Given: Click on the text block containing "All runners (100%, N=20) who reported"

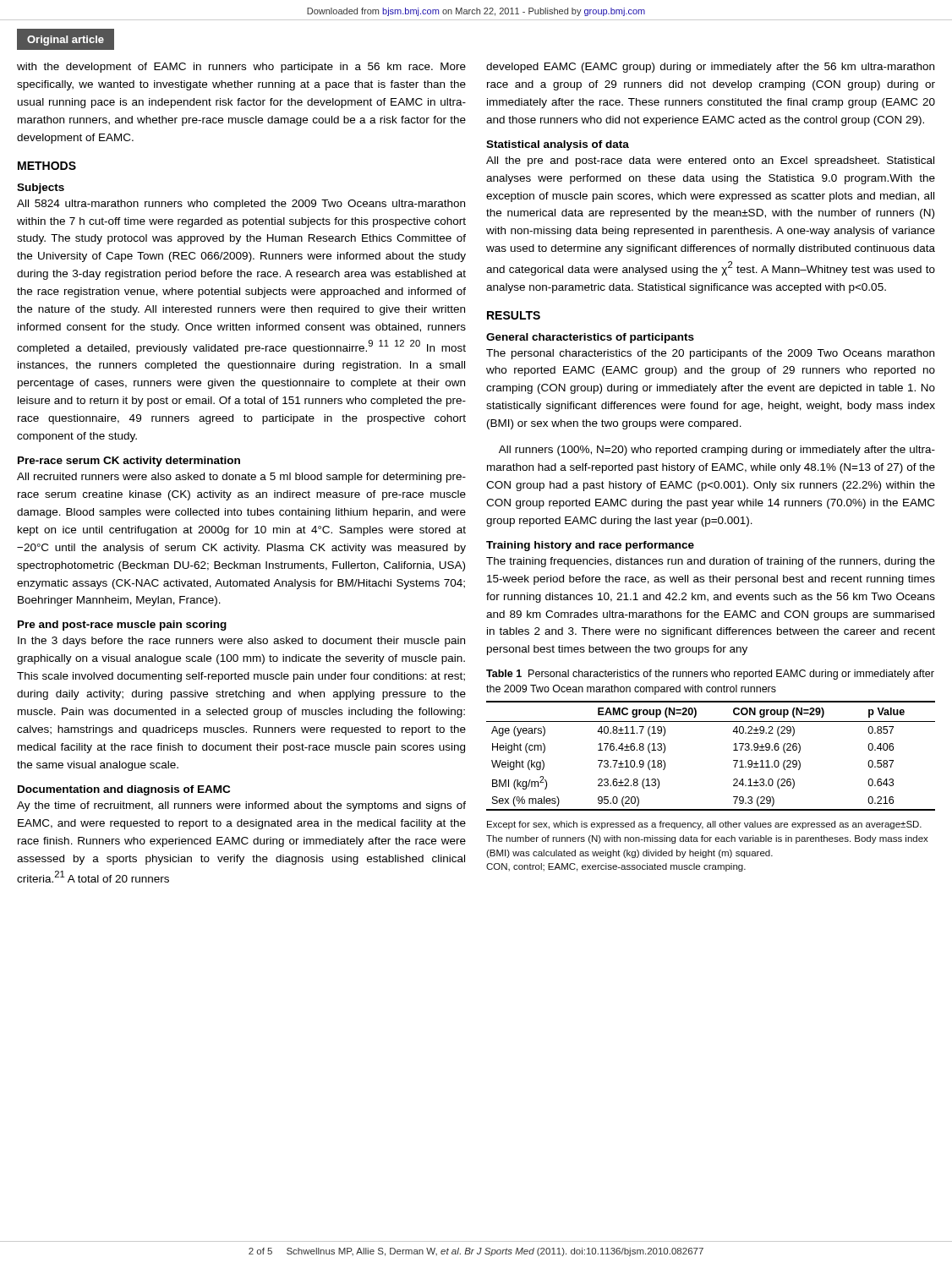Looking at the screenshot, I should pos(711,485).
